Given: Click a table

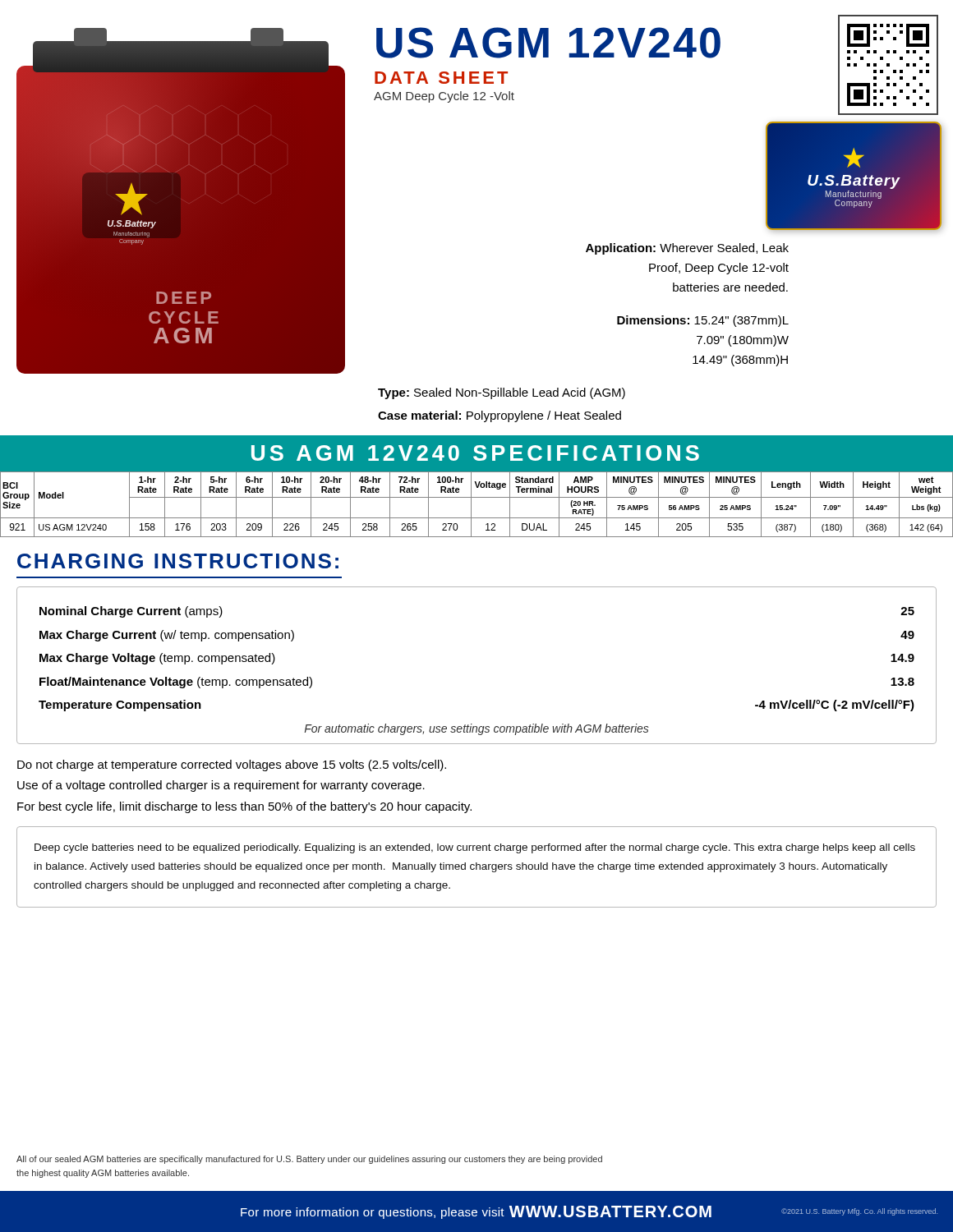Looking at the screenshot, I should [476, 504].
